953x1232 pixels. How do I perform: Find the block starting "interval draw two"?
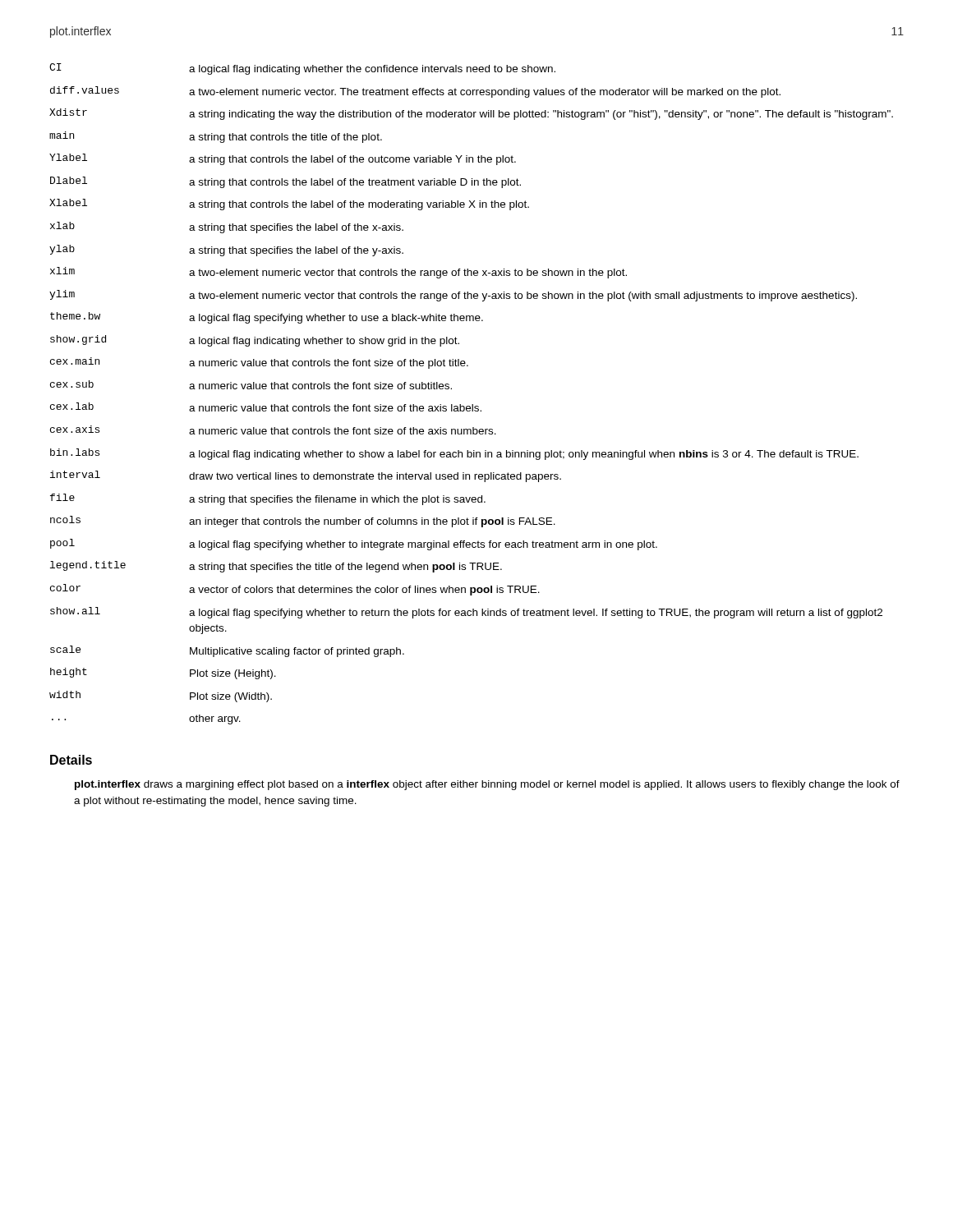[476, 476]
